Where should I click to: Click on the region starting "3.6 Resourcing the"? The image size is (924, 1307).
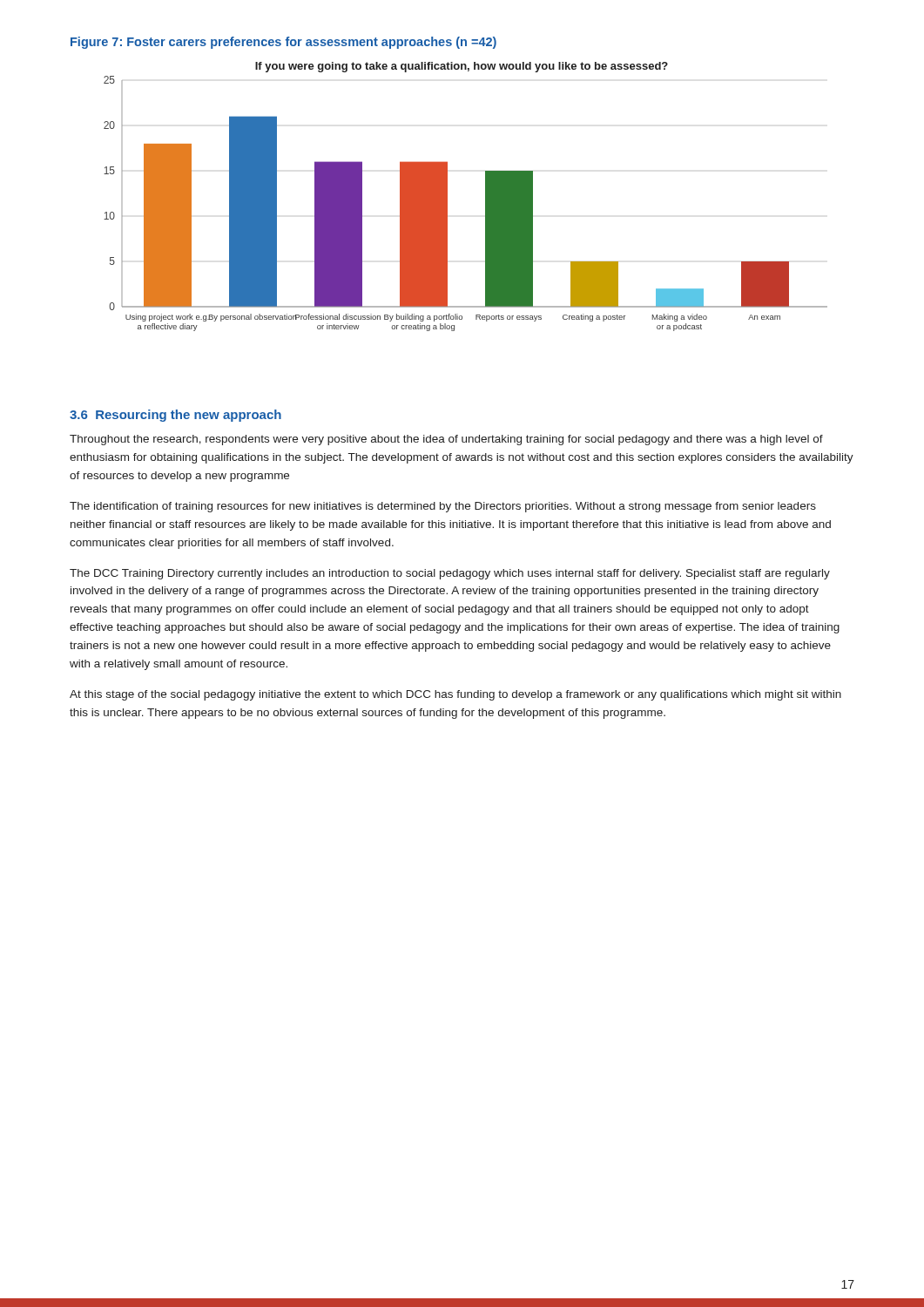[x=176, y=414]
